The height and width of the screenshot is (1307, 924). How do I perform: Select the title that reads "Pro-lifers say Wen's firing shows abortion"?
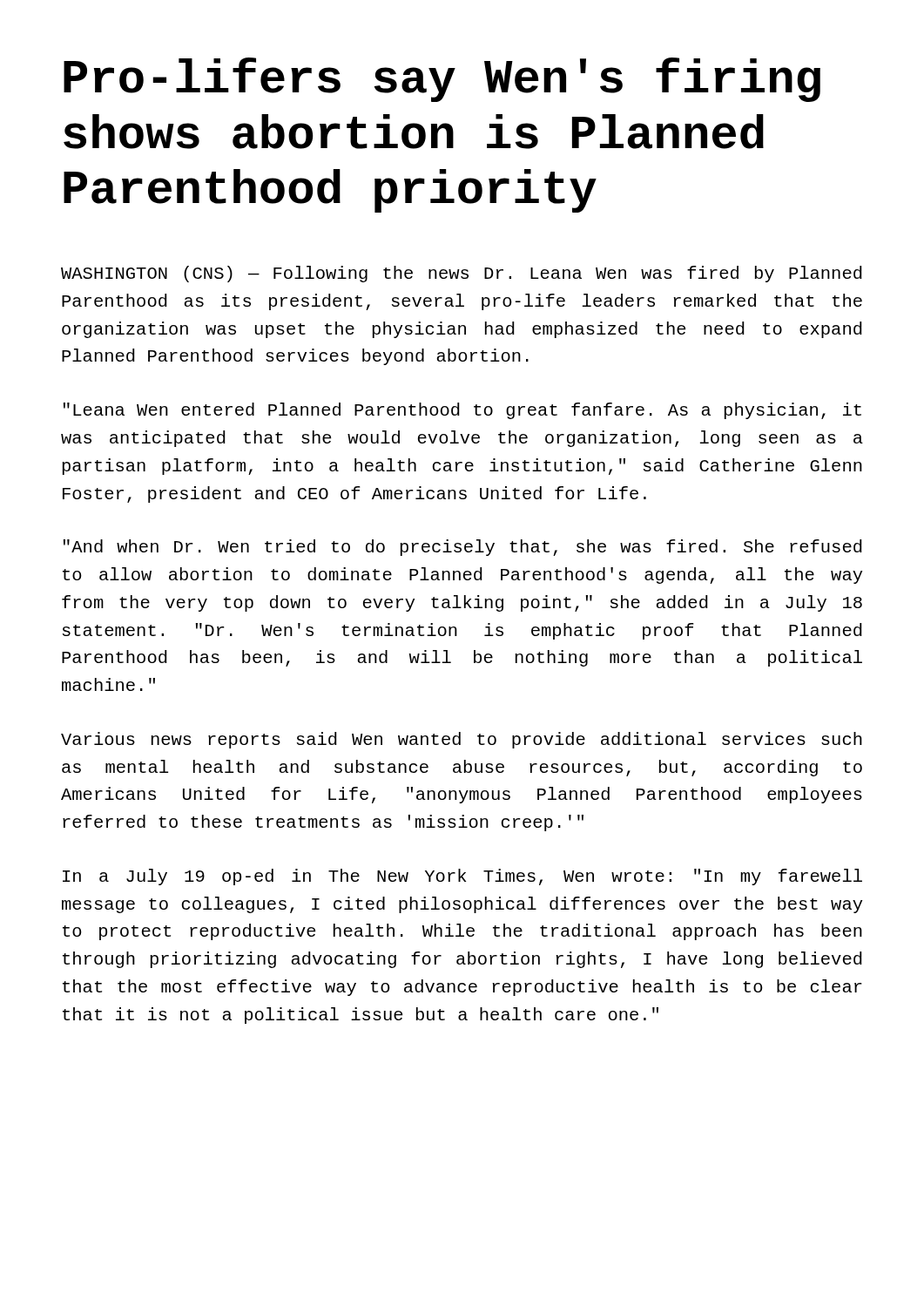pyautogui.click(x=462, y=136)
